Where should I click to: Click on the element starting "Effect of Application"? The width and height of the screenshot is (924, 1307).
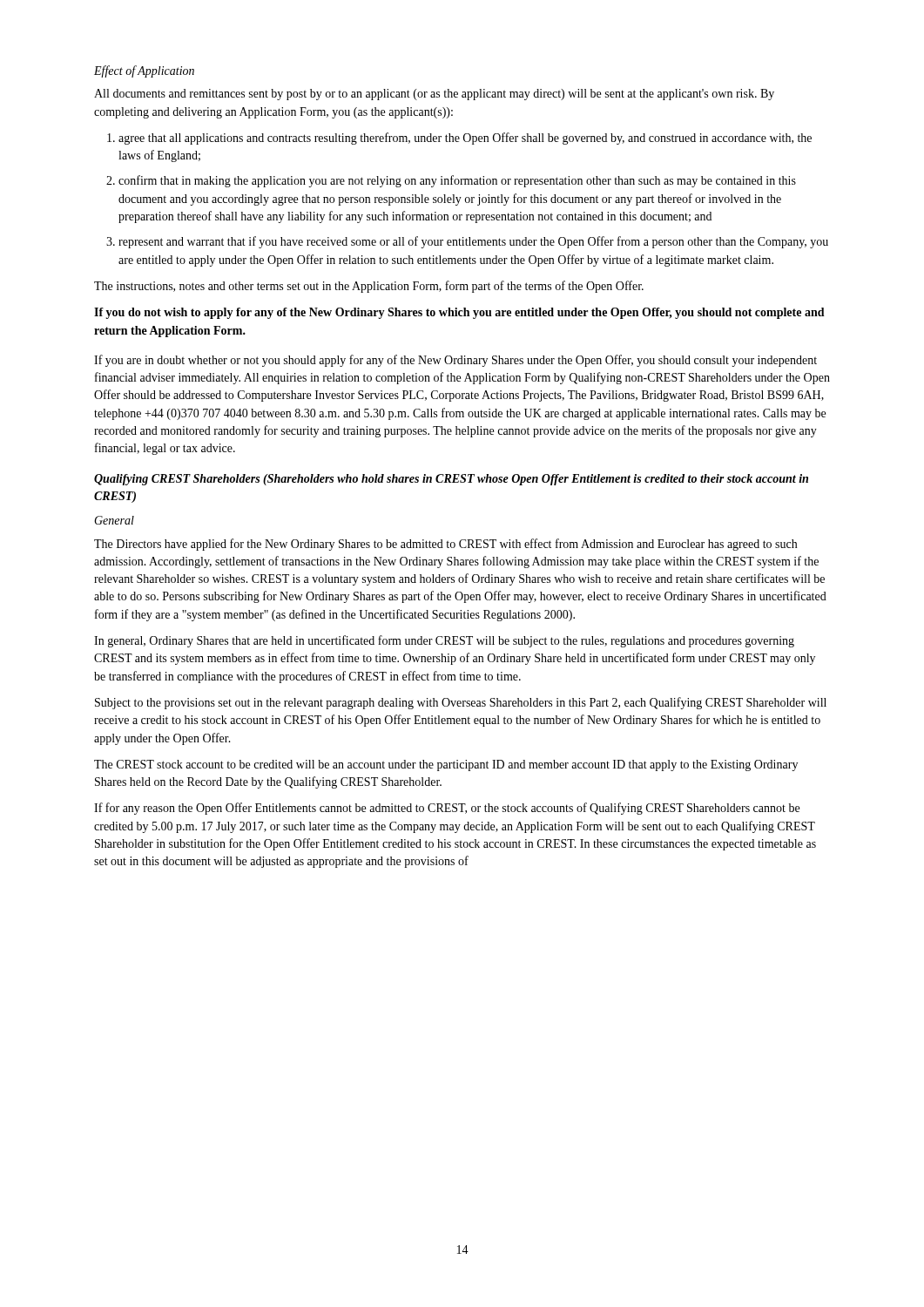[144, 71]
